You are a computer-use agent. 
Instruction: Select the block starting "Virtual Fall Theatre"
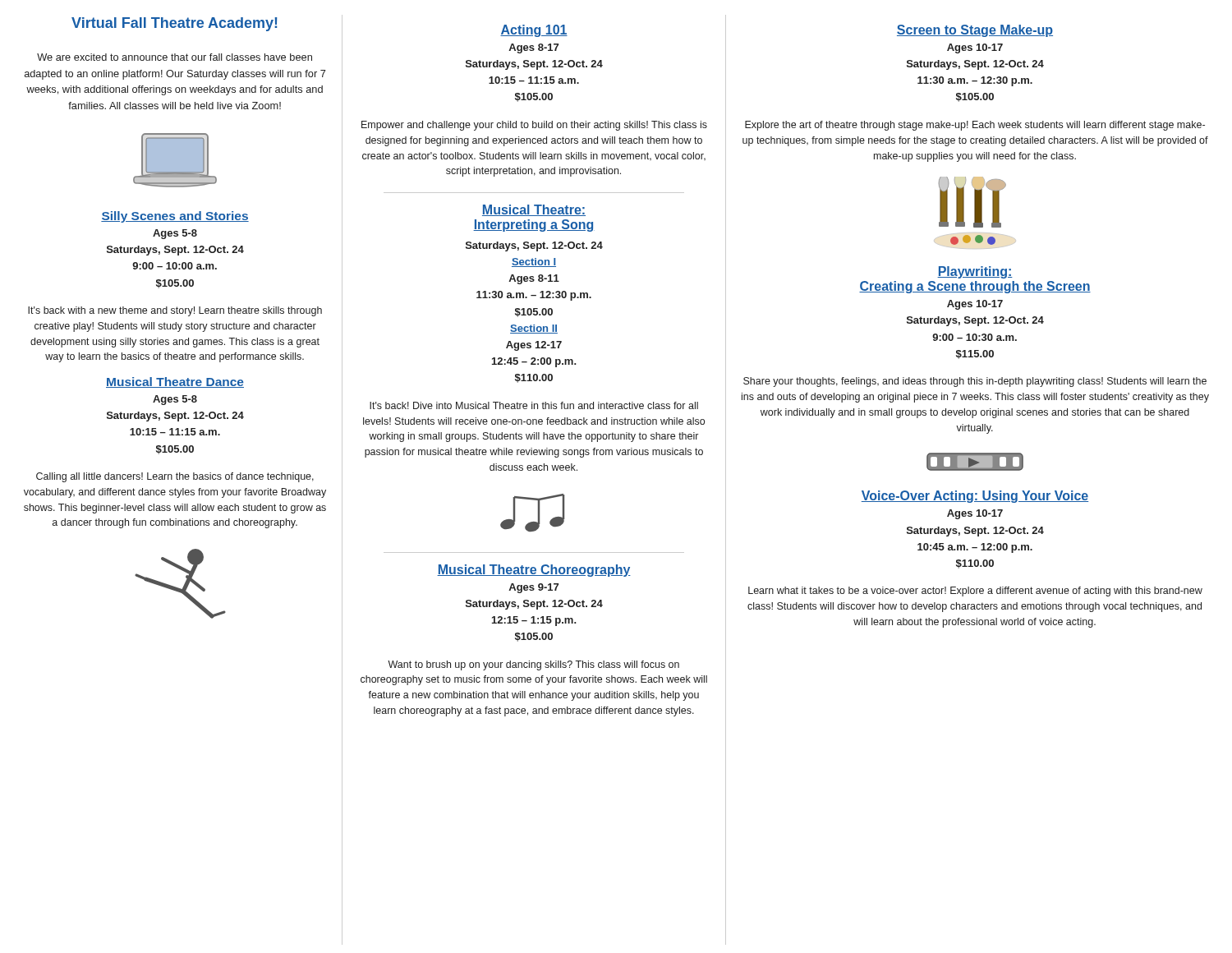pyautogui.click(x=175, y=23)
